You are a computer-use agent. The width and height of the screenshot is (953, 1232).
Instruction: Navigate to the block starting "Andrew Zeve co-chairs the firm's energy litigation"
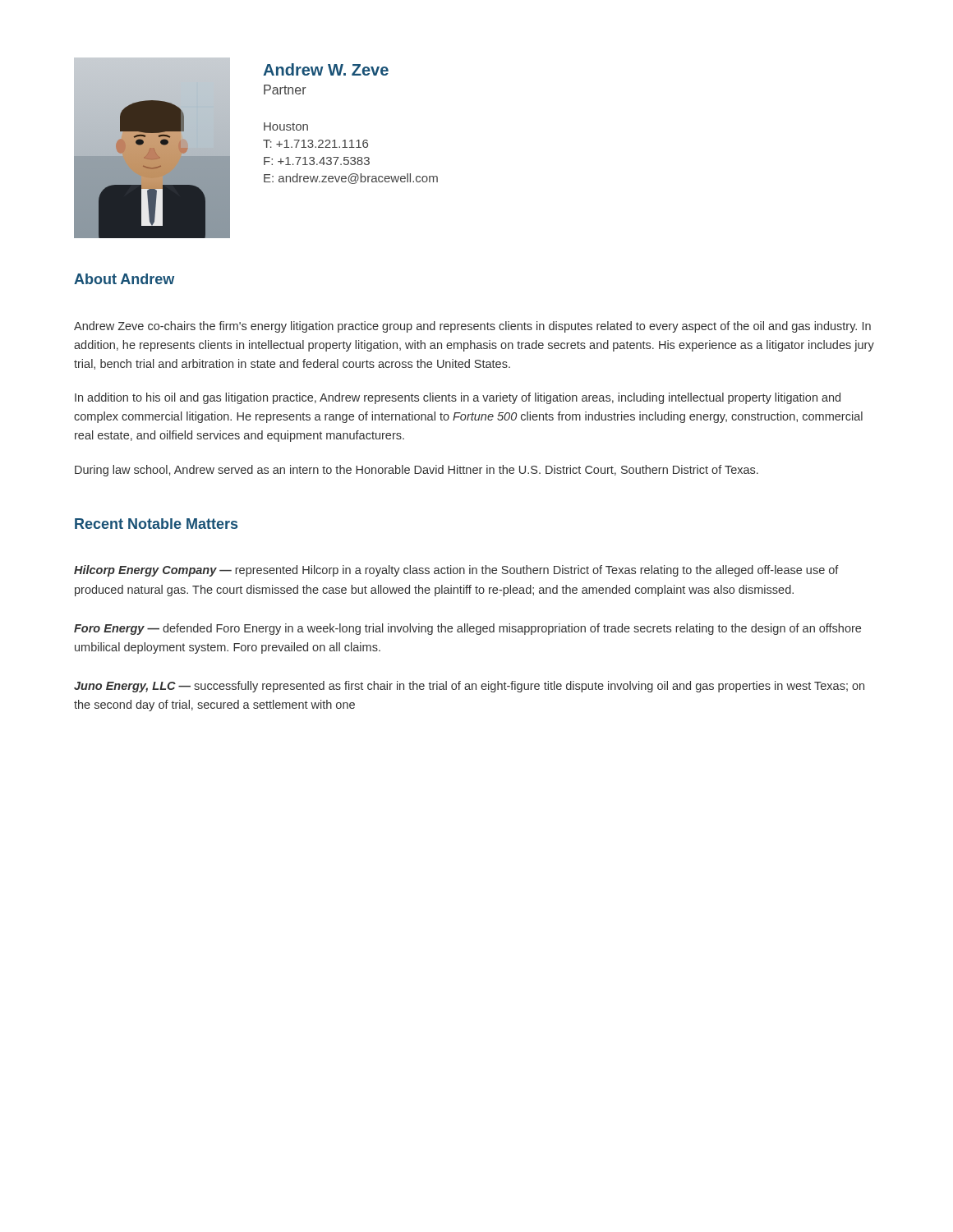pos(476,345)
